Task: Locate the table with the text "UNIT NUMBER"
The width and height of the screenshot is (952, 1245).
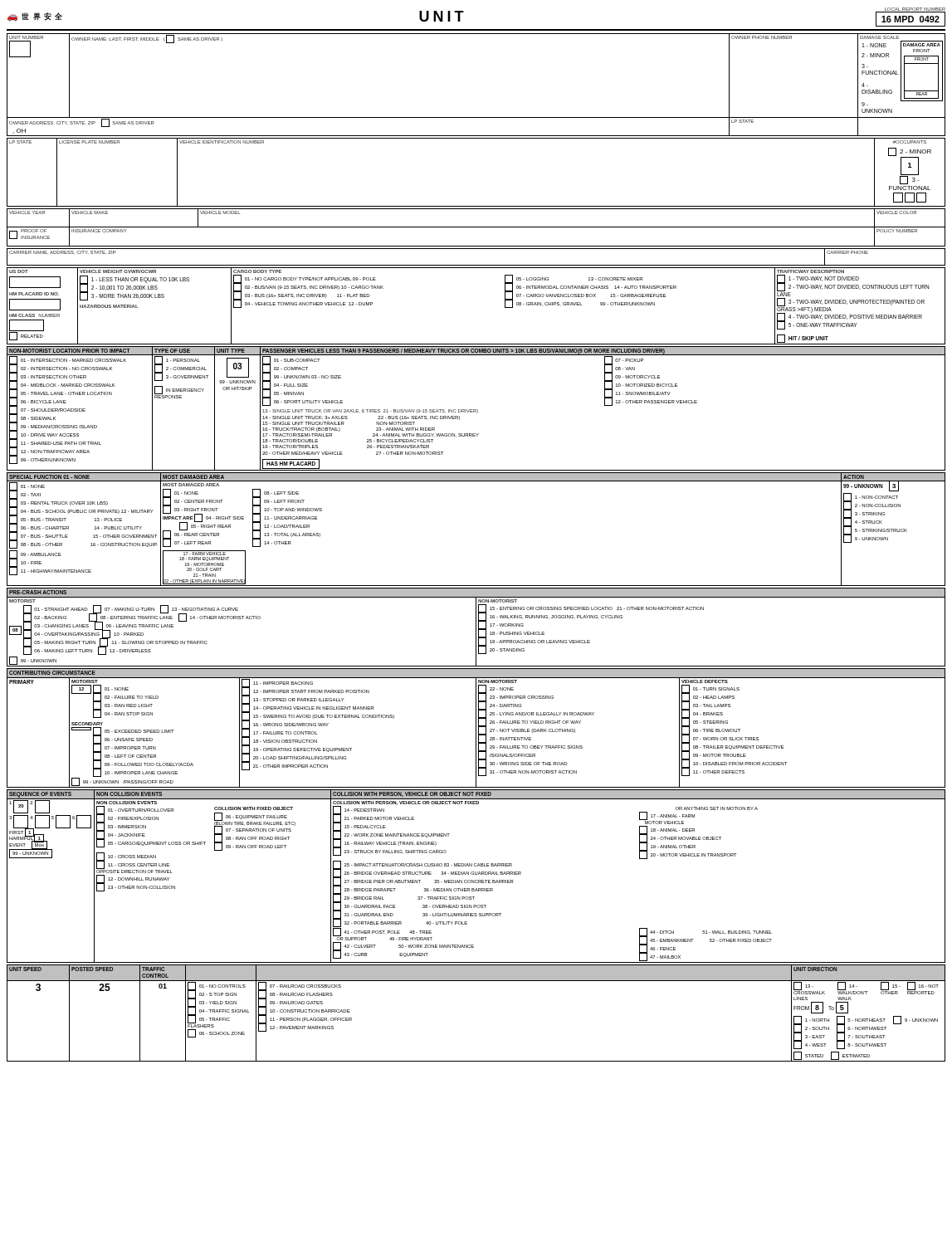Action: 476,85
